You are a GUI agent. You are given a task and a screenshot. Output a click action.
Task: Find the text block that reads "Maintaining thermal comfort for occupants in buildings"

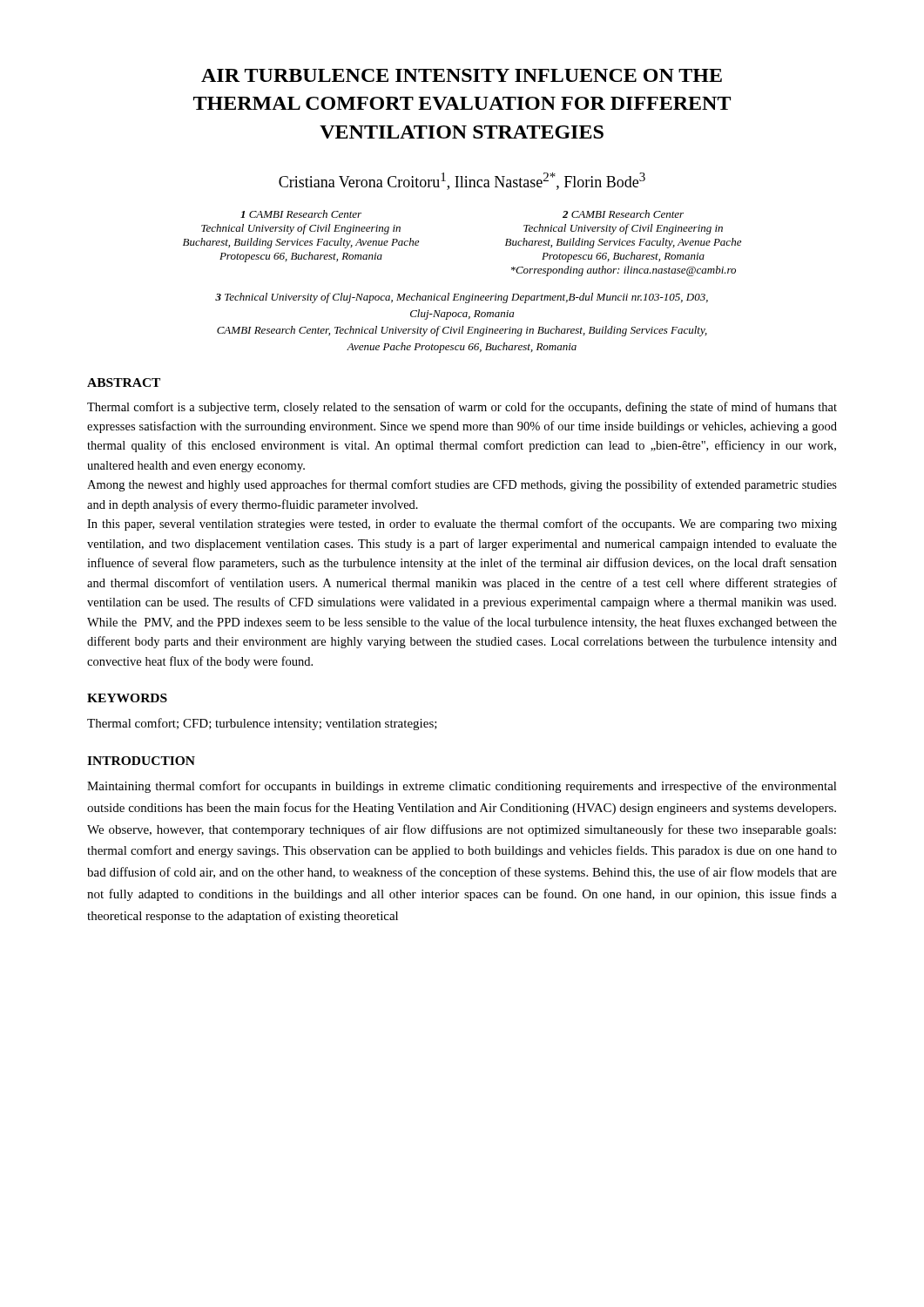(462, 851)
